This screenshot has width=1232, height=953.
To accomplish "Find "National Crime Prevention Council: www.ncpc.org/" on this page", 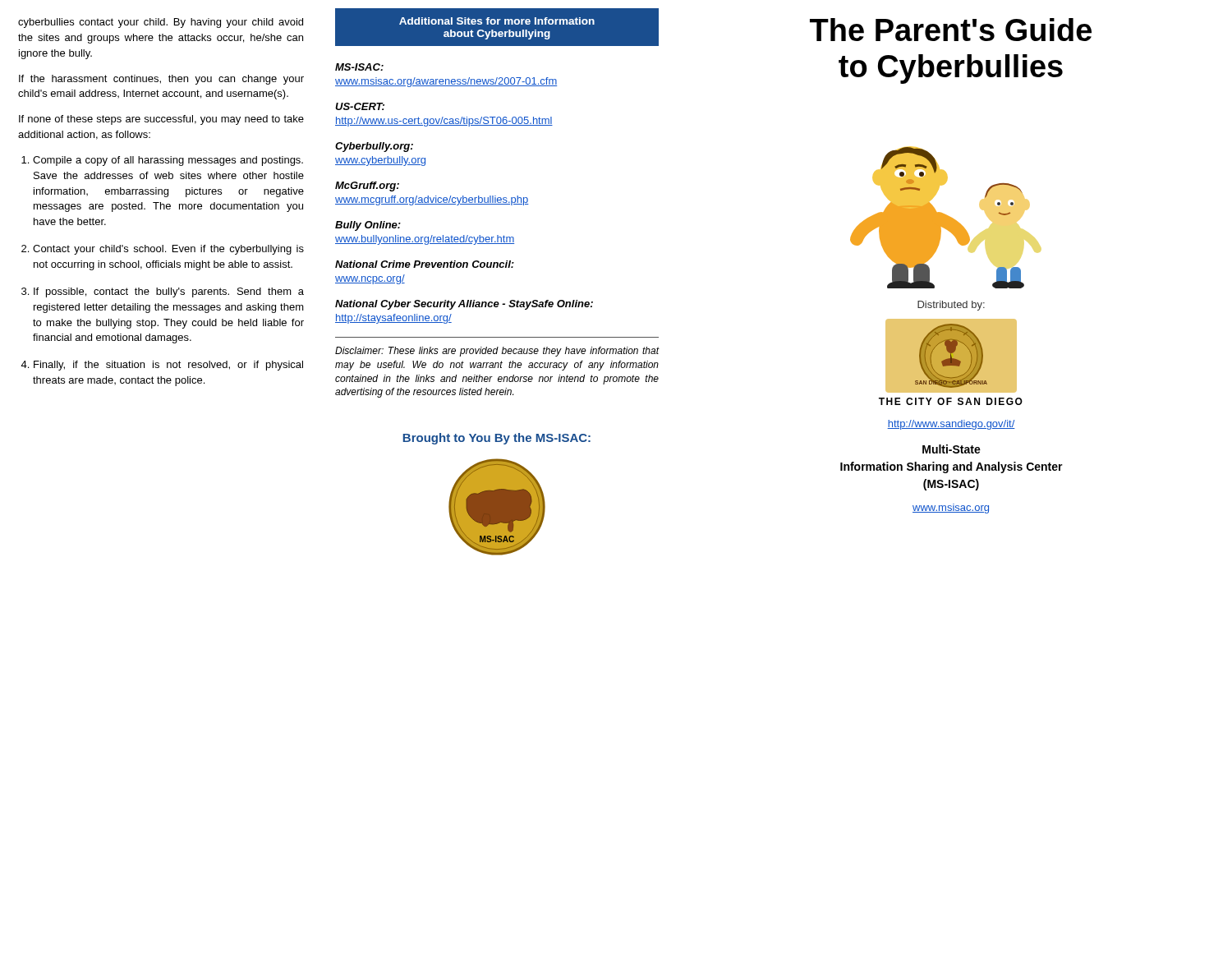I will click(497, 271).
